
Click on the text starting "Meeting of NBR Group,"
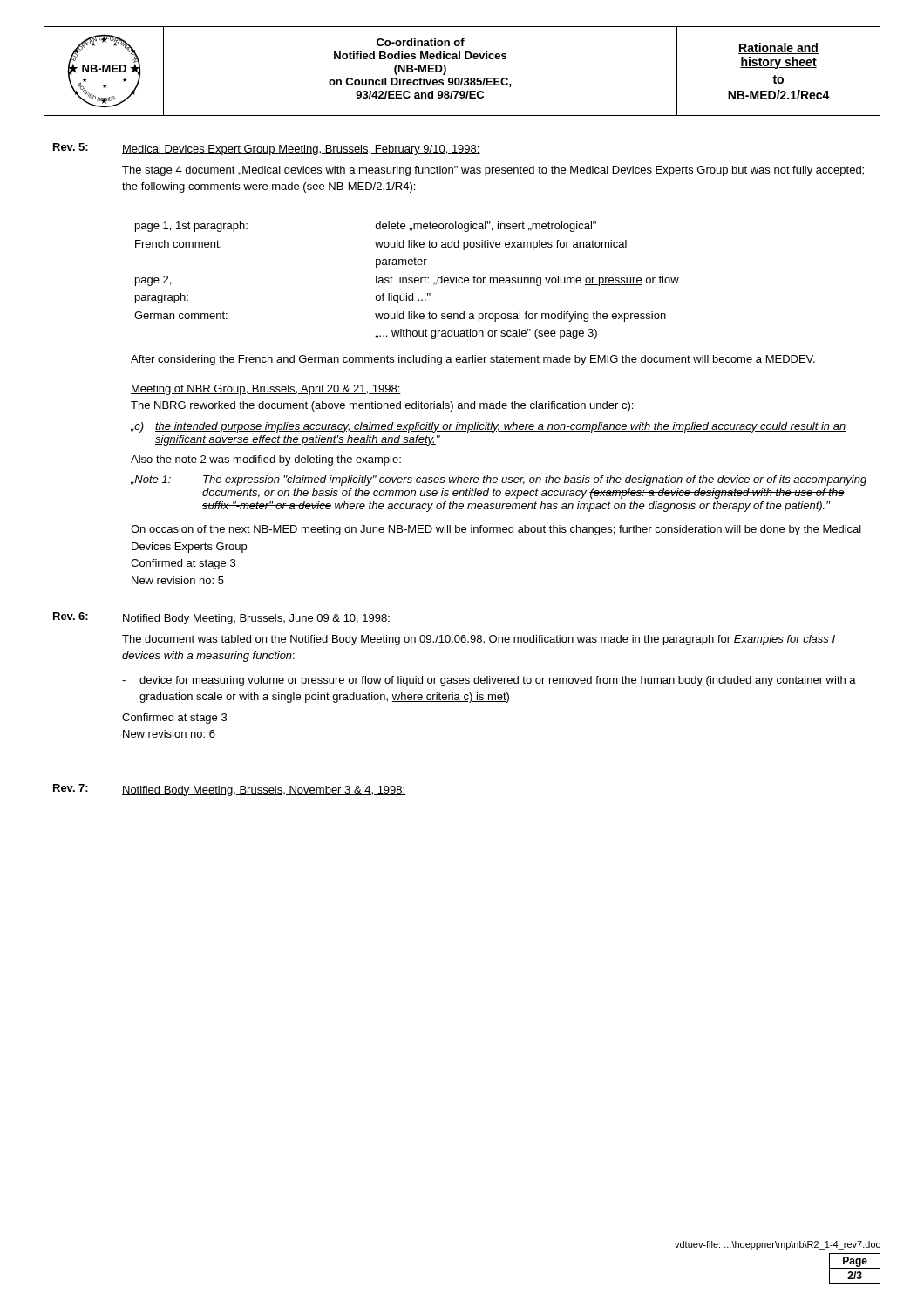point(382,397)
